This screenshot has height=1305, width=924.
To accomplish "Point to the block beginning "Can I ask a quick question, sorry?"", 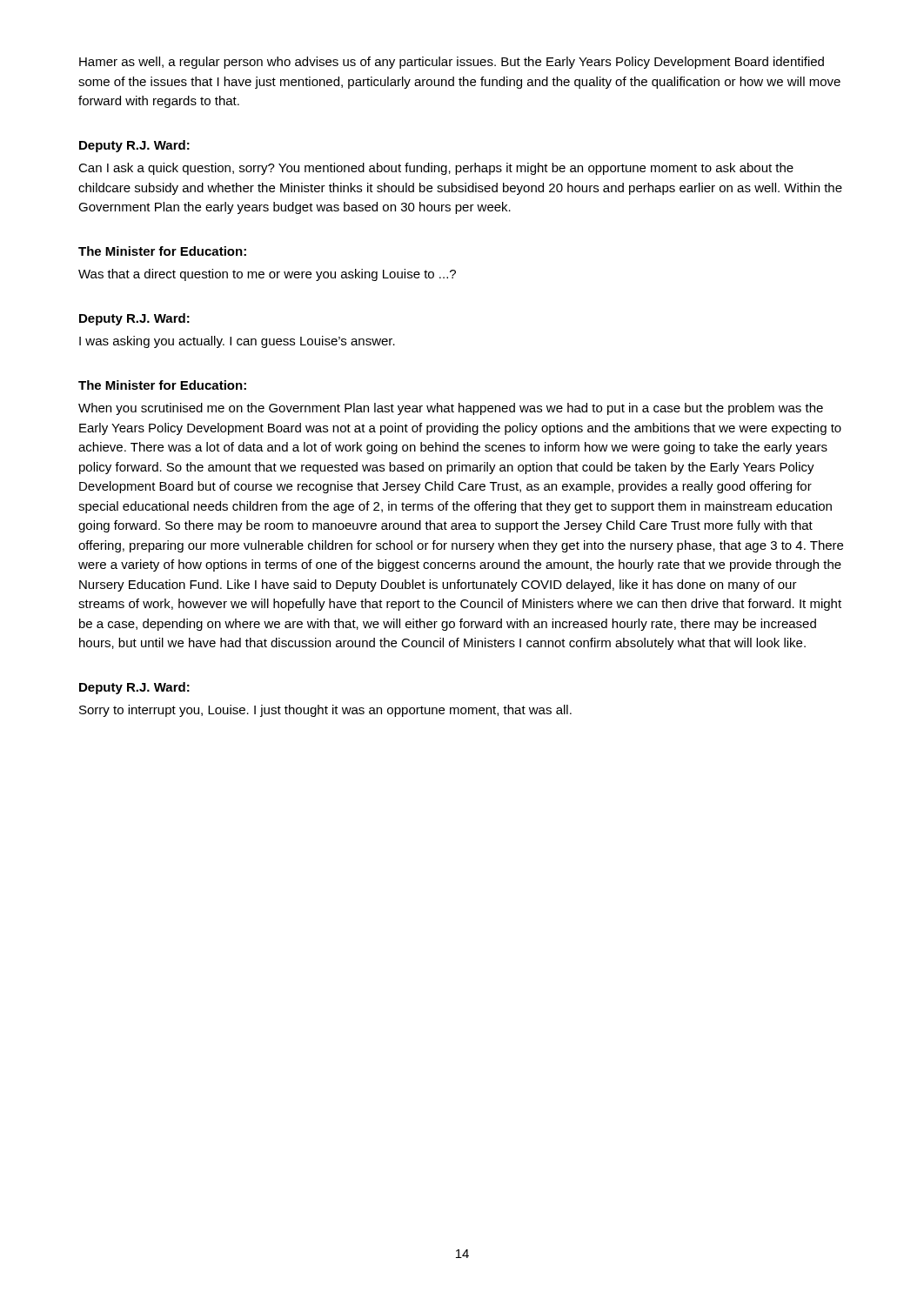I will point(460,187).
